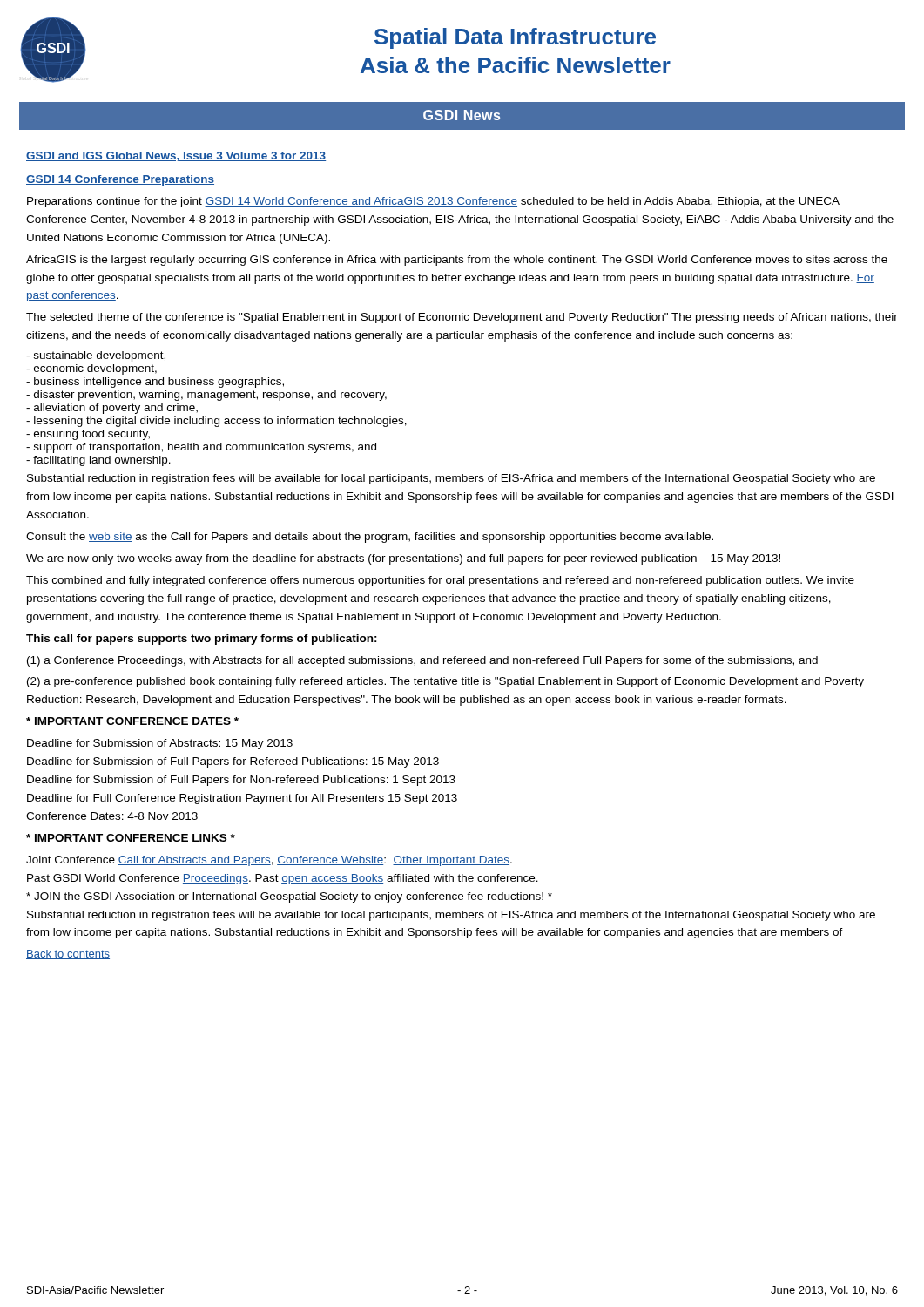The image size is (924, 1307).
Task: Locate the passage starting "sustainable development,"
Action: [x=96, y=355]
